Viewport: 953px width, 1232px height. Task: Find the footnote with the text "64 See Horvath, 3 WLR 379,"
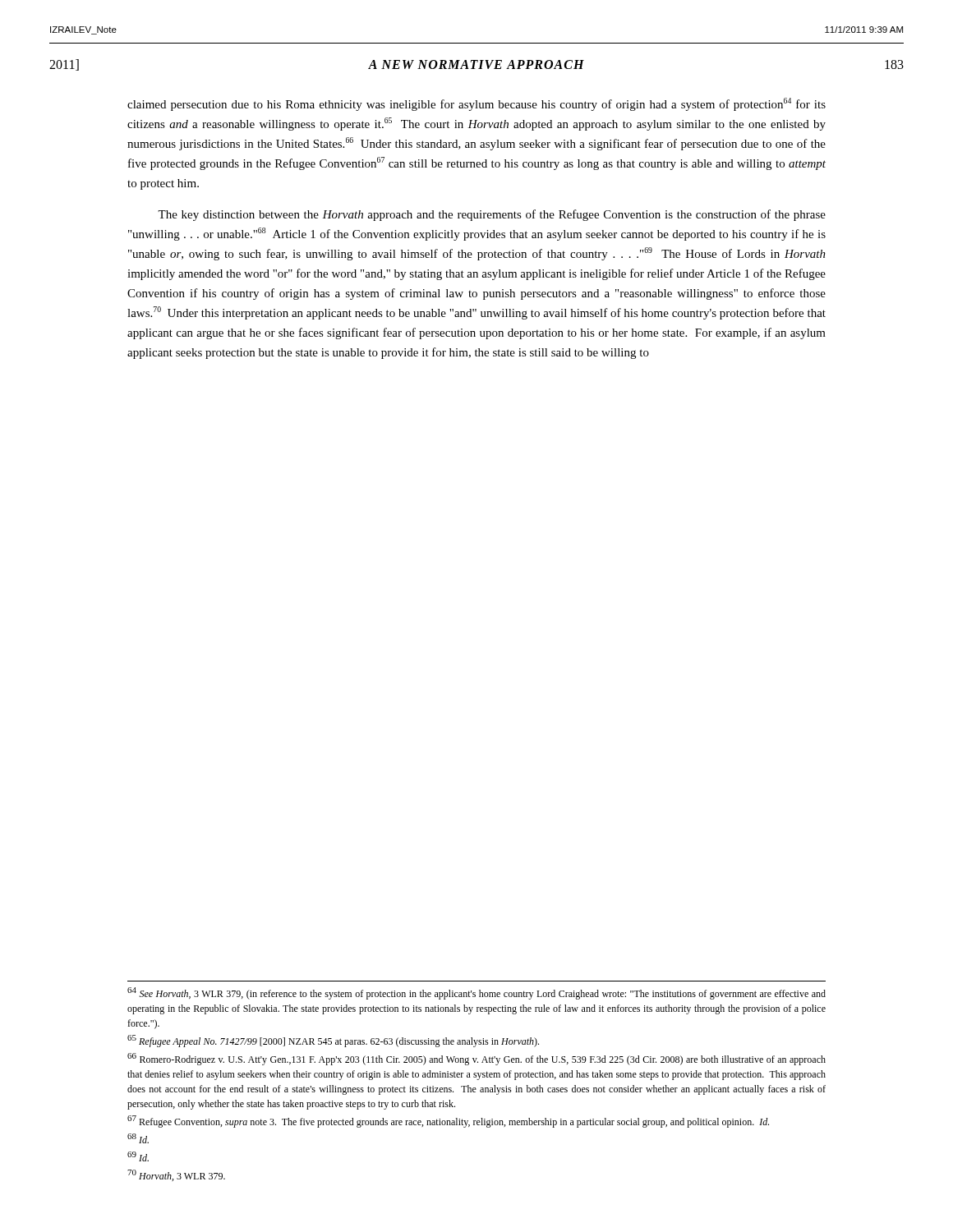click(476, 1008)
